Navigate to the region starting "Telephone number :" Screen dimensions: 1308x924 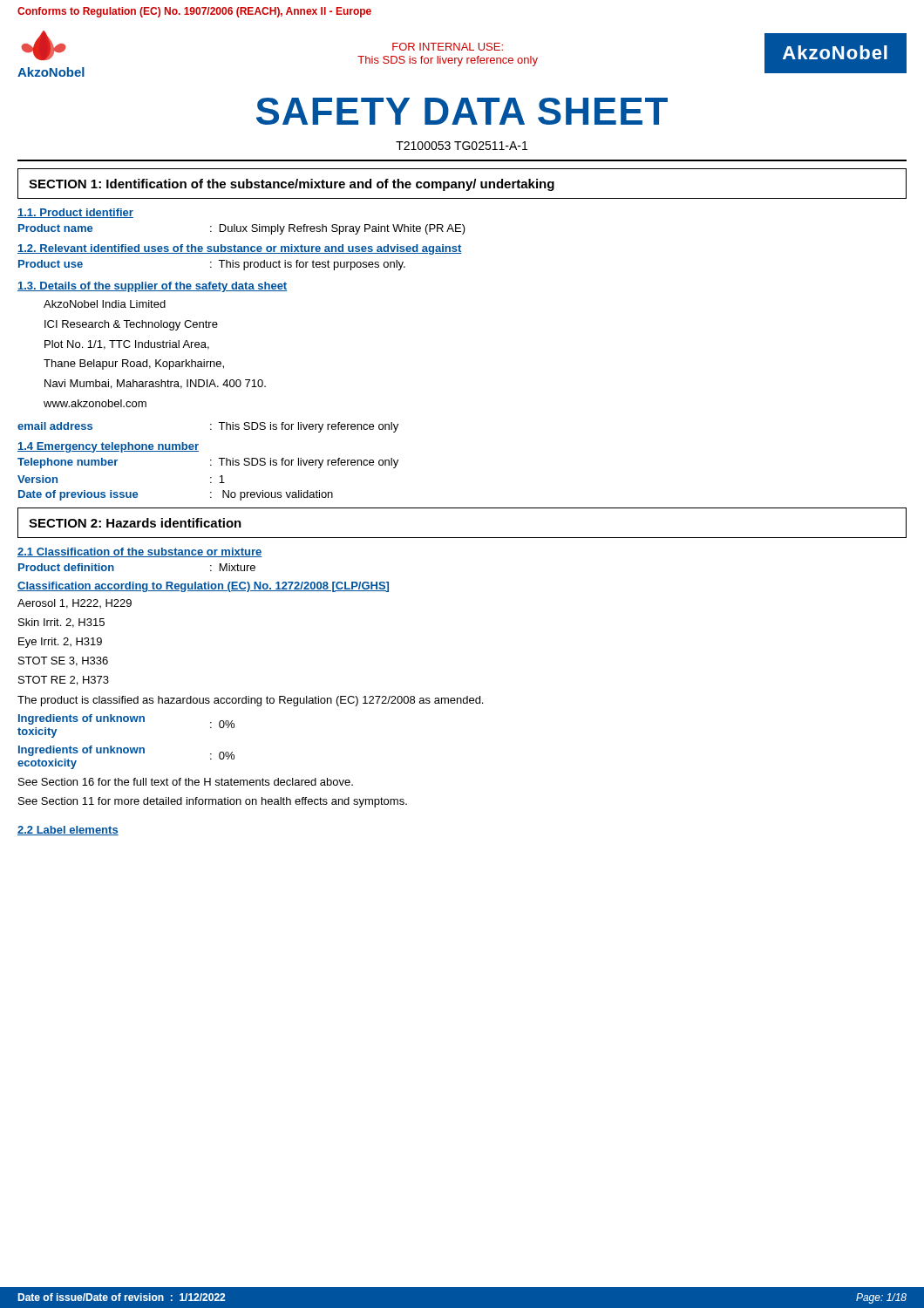tap(208, 461)
